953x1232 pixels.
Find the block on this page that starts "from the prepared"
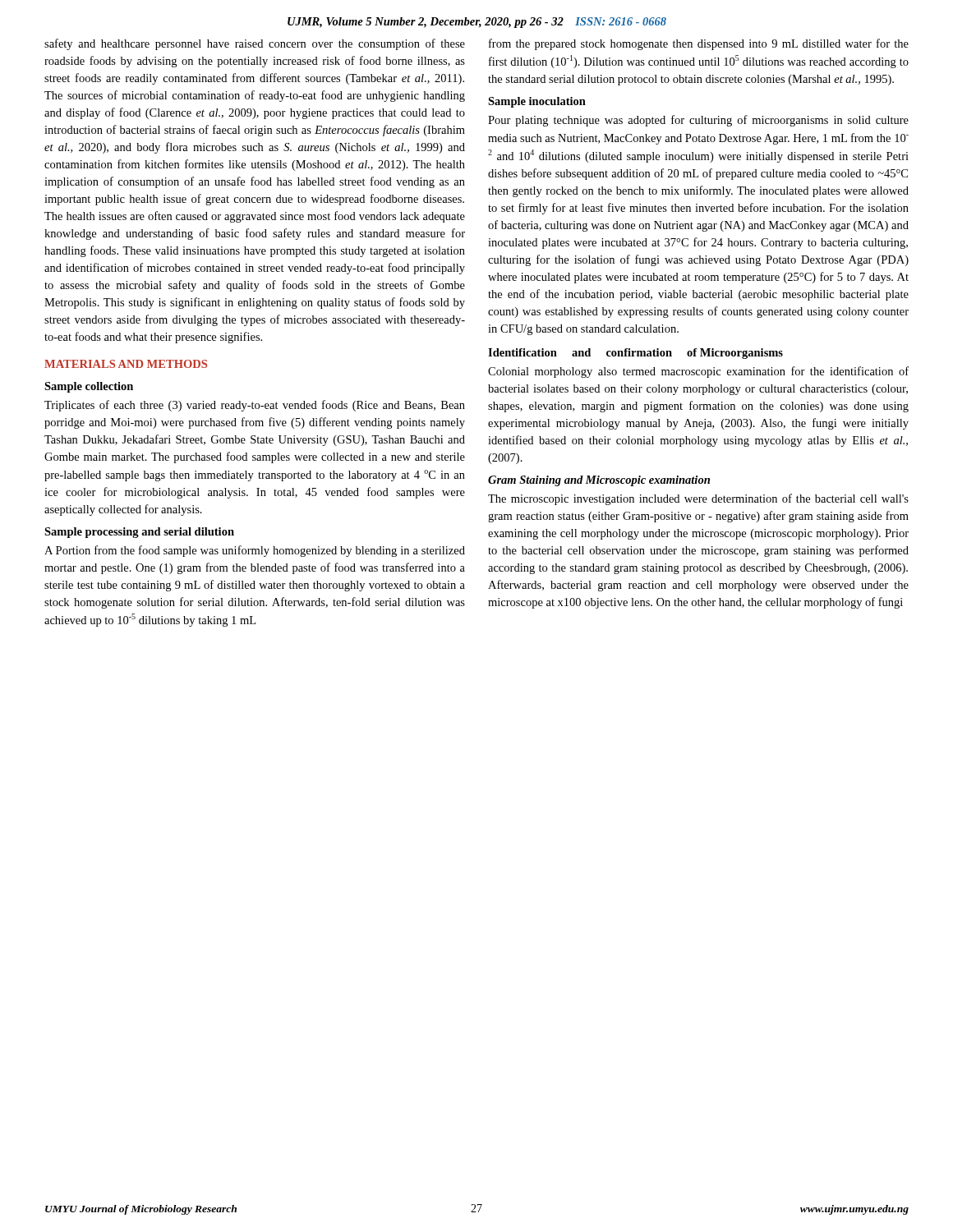pyautogui.click(x=698, y=62)
